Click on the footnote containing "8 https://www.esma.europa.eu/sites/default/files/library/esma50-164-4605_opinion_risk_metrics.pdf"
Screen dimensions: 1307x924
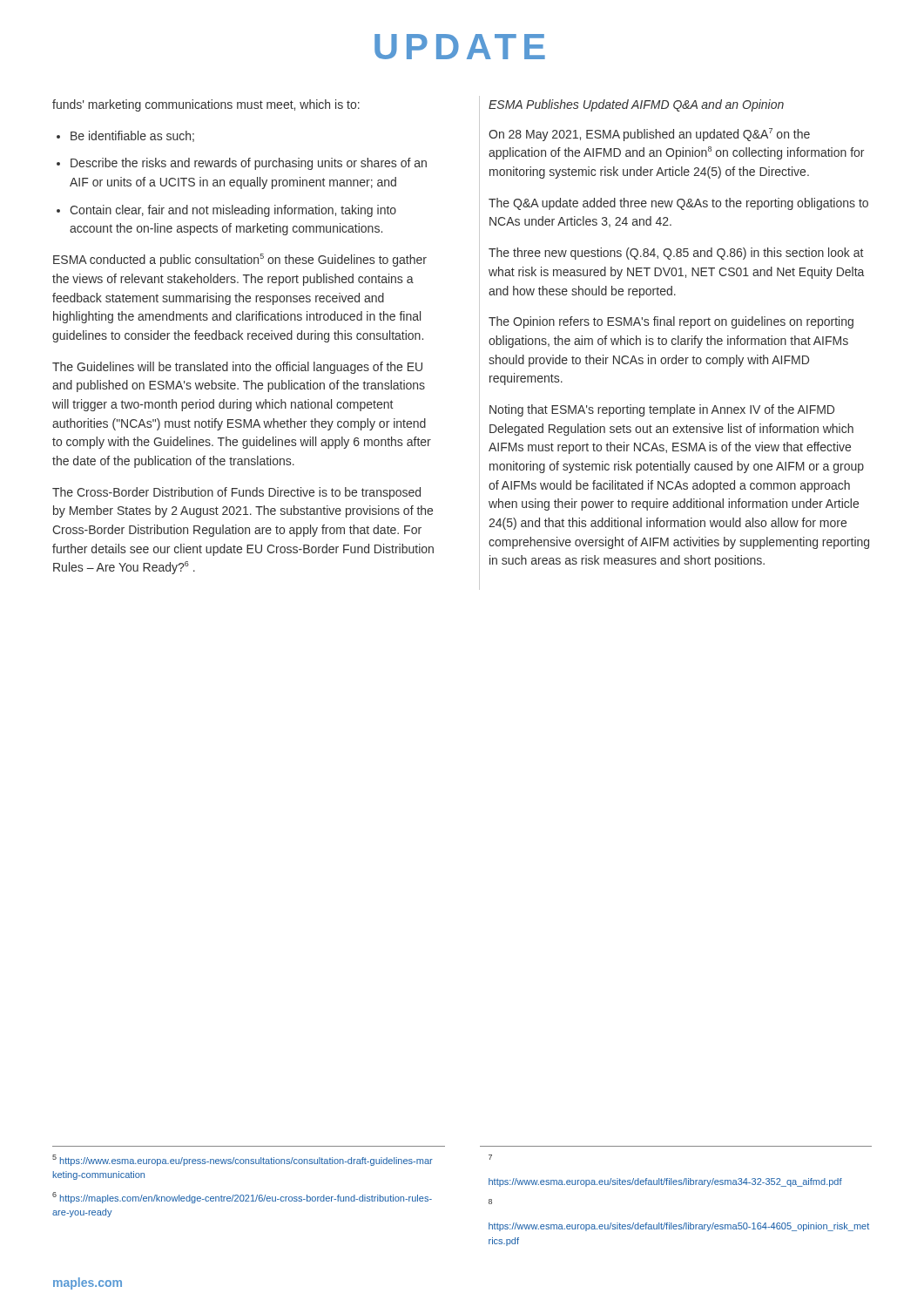pos(680,1222)
